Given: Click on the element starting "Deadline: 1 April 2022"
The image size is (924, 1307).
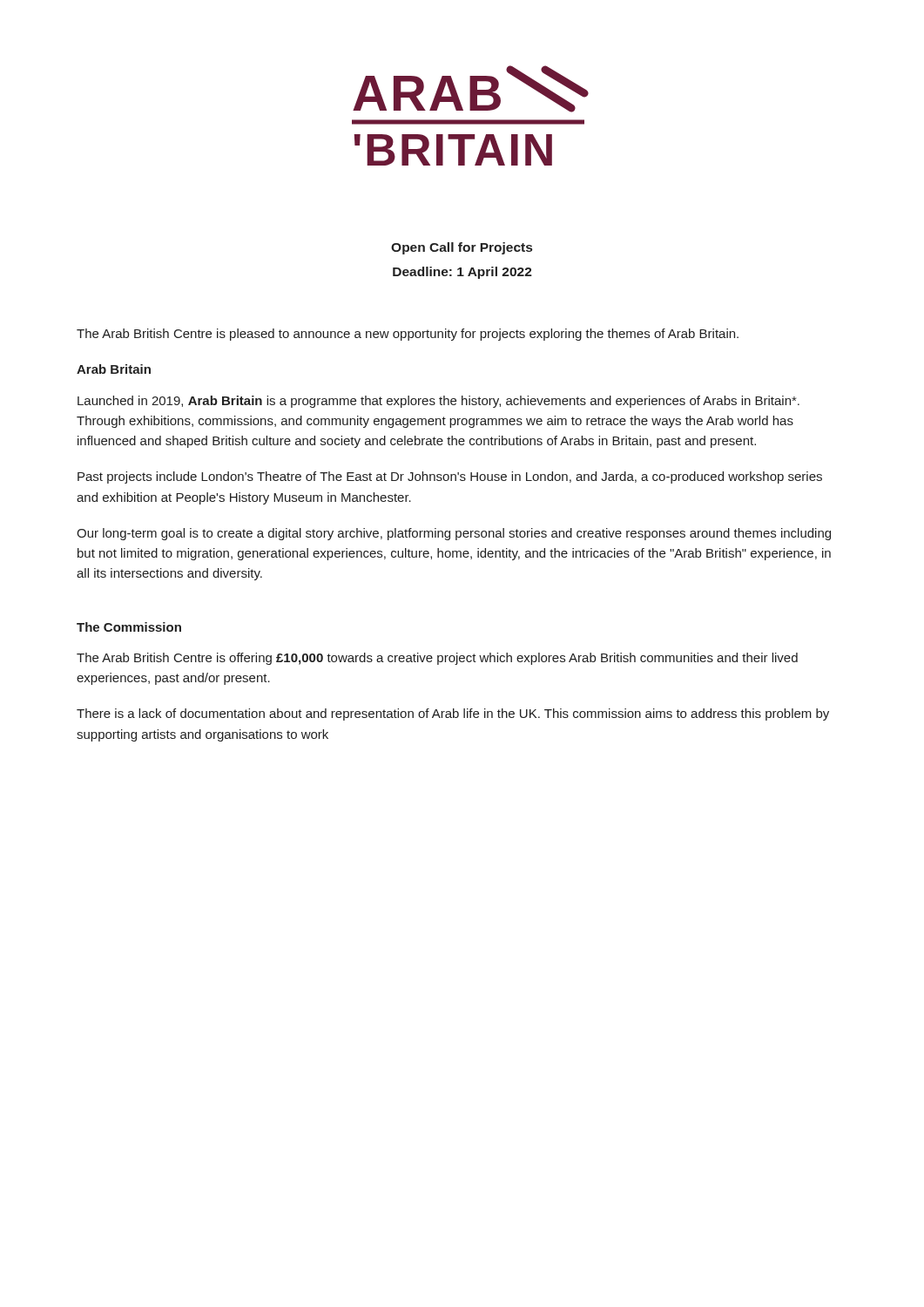Looking at the screenshot, I should [462, 271].
